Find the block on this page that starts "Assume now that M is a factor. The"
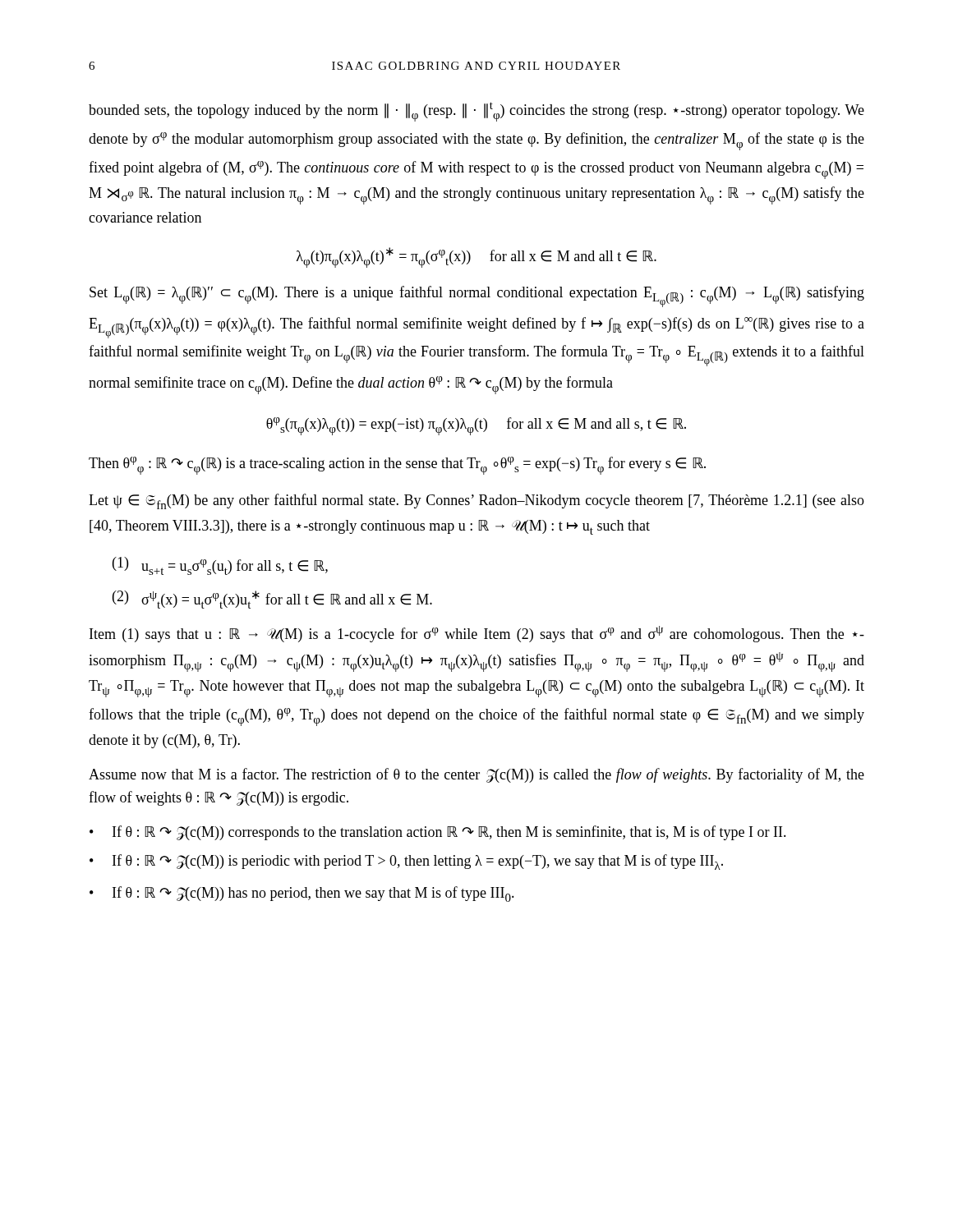Screen dimensions: 1232x953 coord(476,787)
